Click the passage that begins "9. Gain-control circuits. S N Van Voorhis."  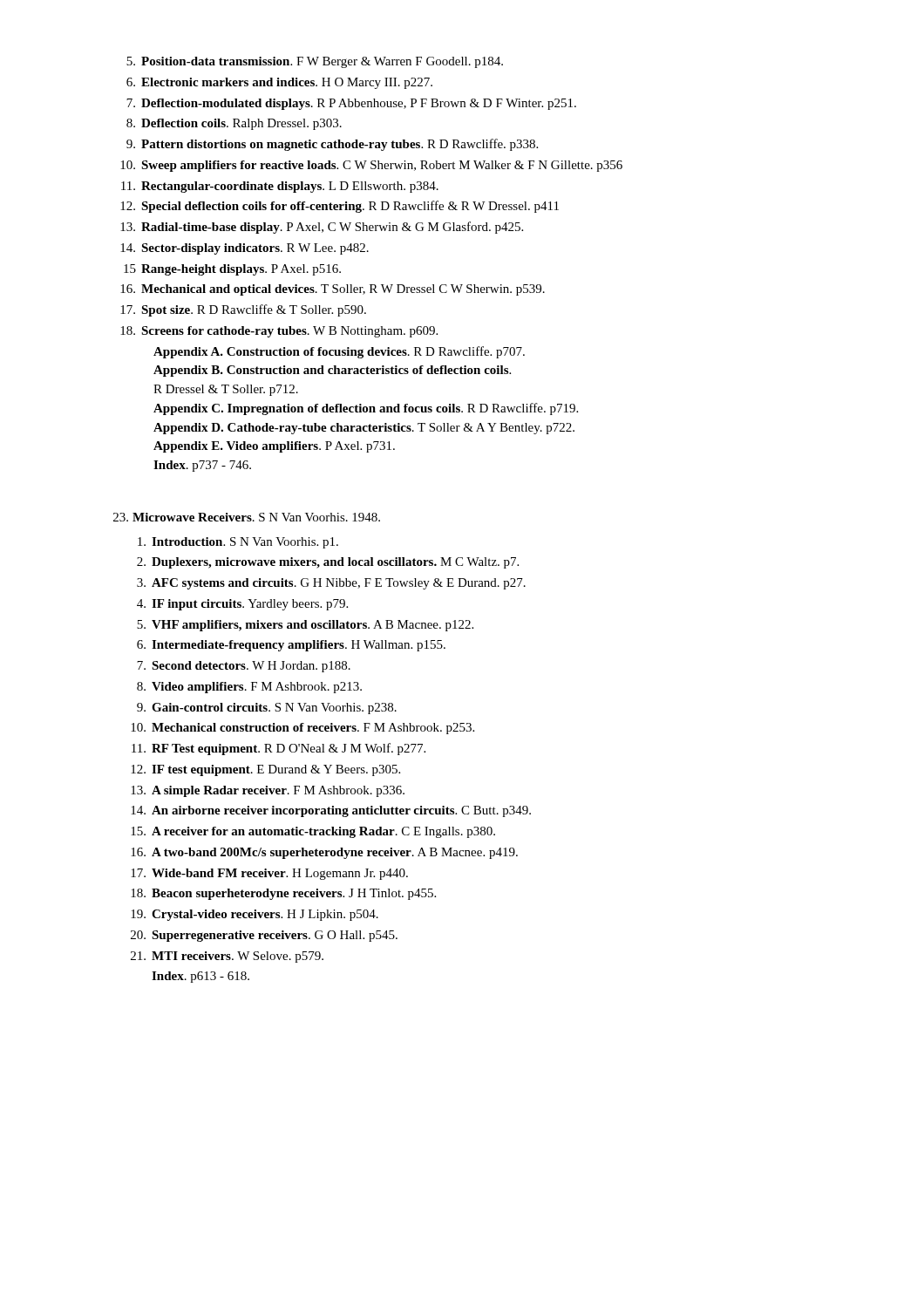[x=267, y=708]
